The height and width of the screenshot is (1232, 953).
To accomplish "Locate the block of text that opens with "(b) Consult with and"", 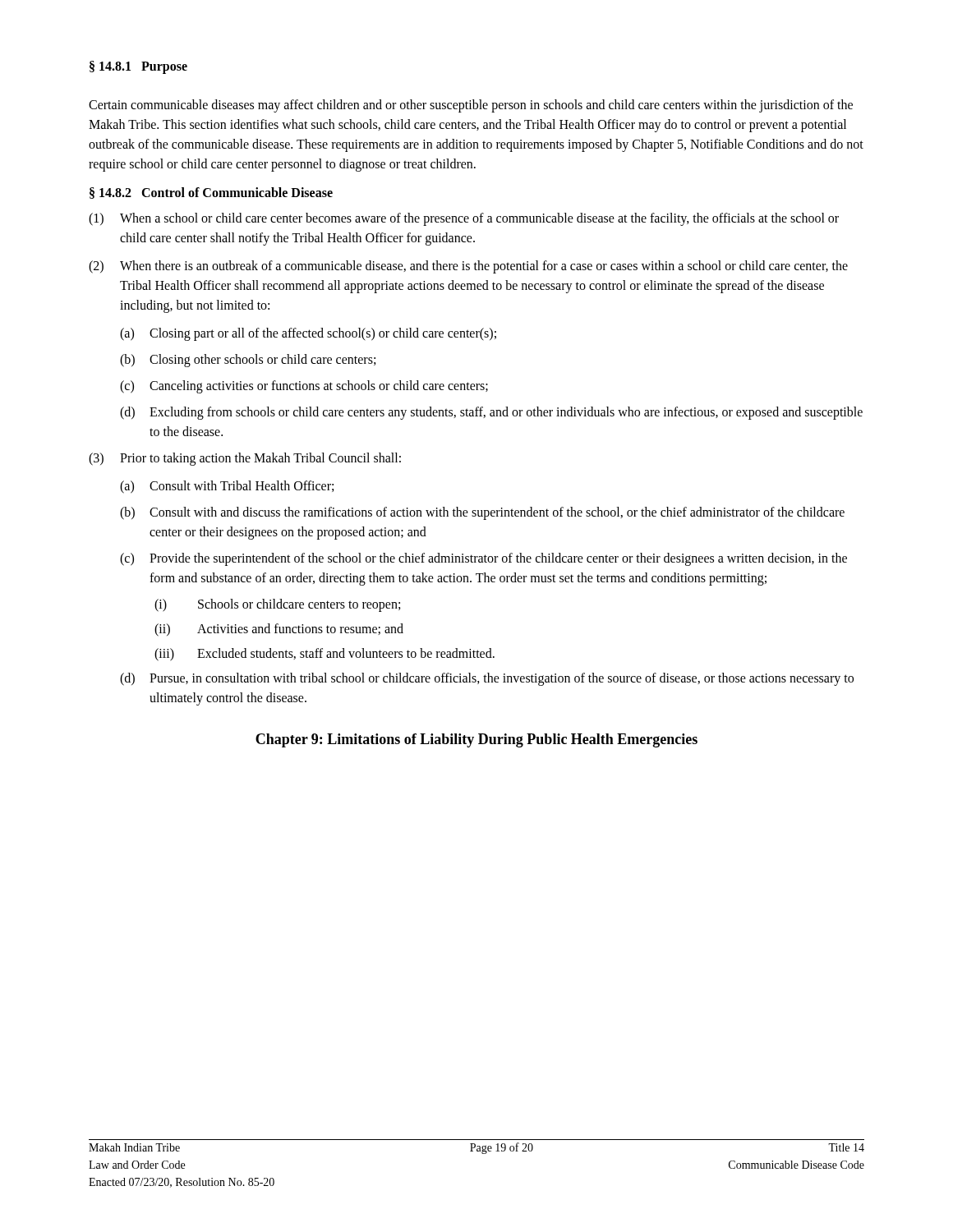I will click(492, 522).
